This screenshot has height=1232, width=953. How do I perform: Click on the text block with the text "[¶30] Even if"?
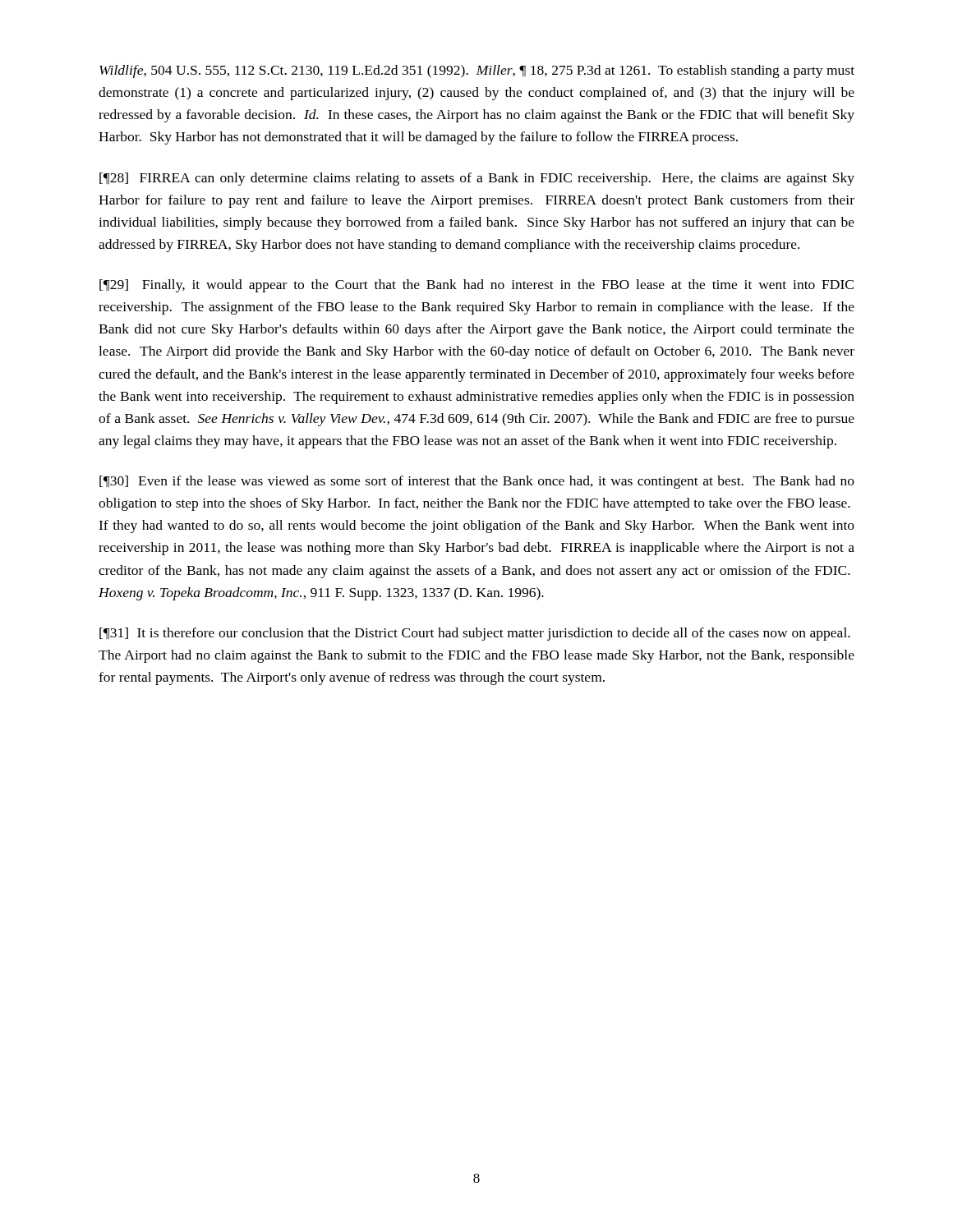click(476, 536)
